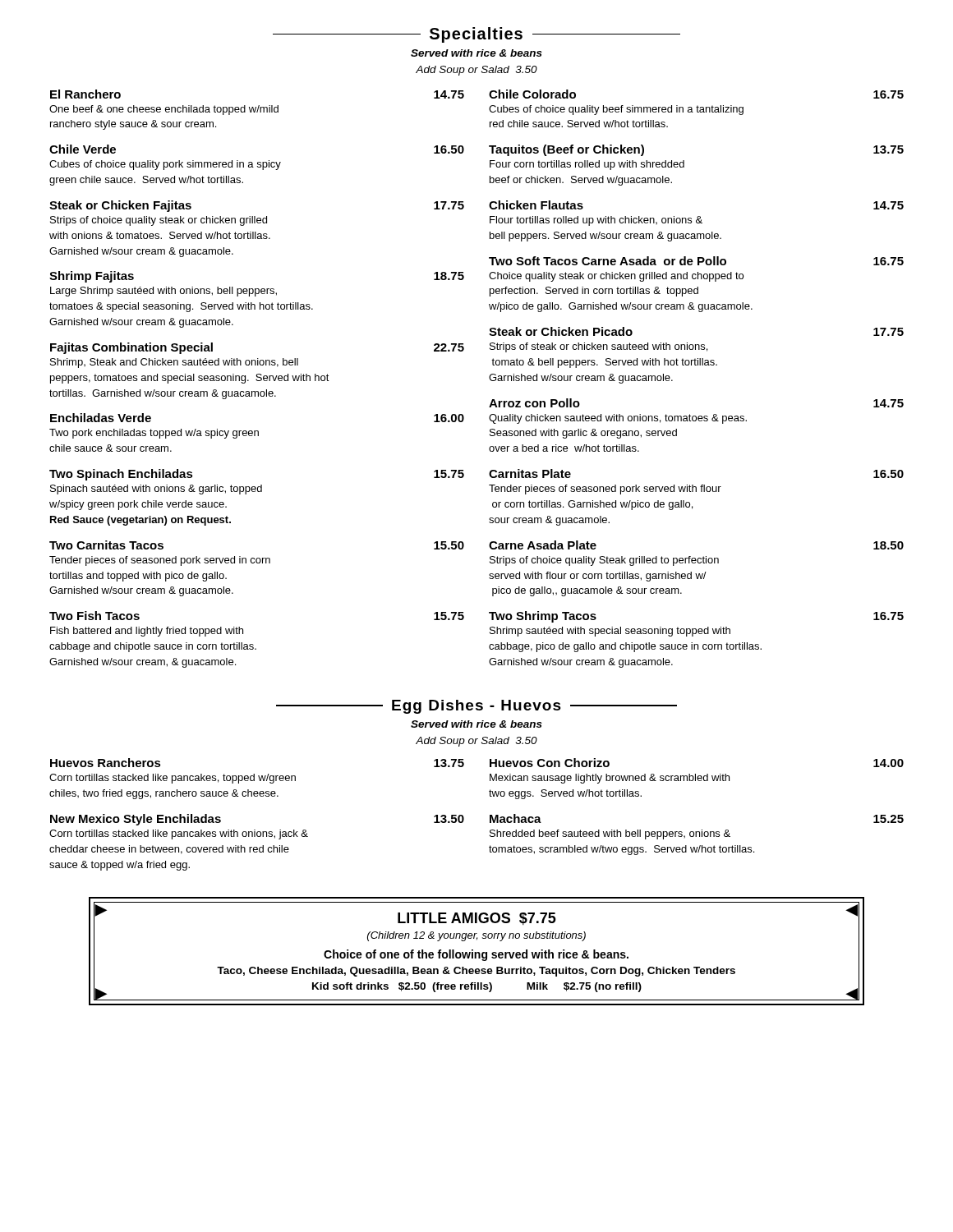This screenshot has width=953, height=1232.
Task: Click on the text block with the text "Taco, Cheese Enchilada,"
Action: tap(476, 971)
